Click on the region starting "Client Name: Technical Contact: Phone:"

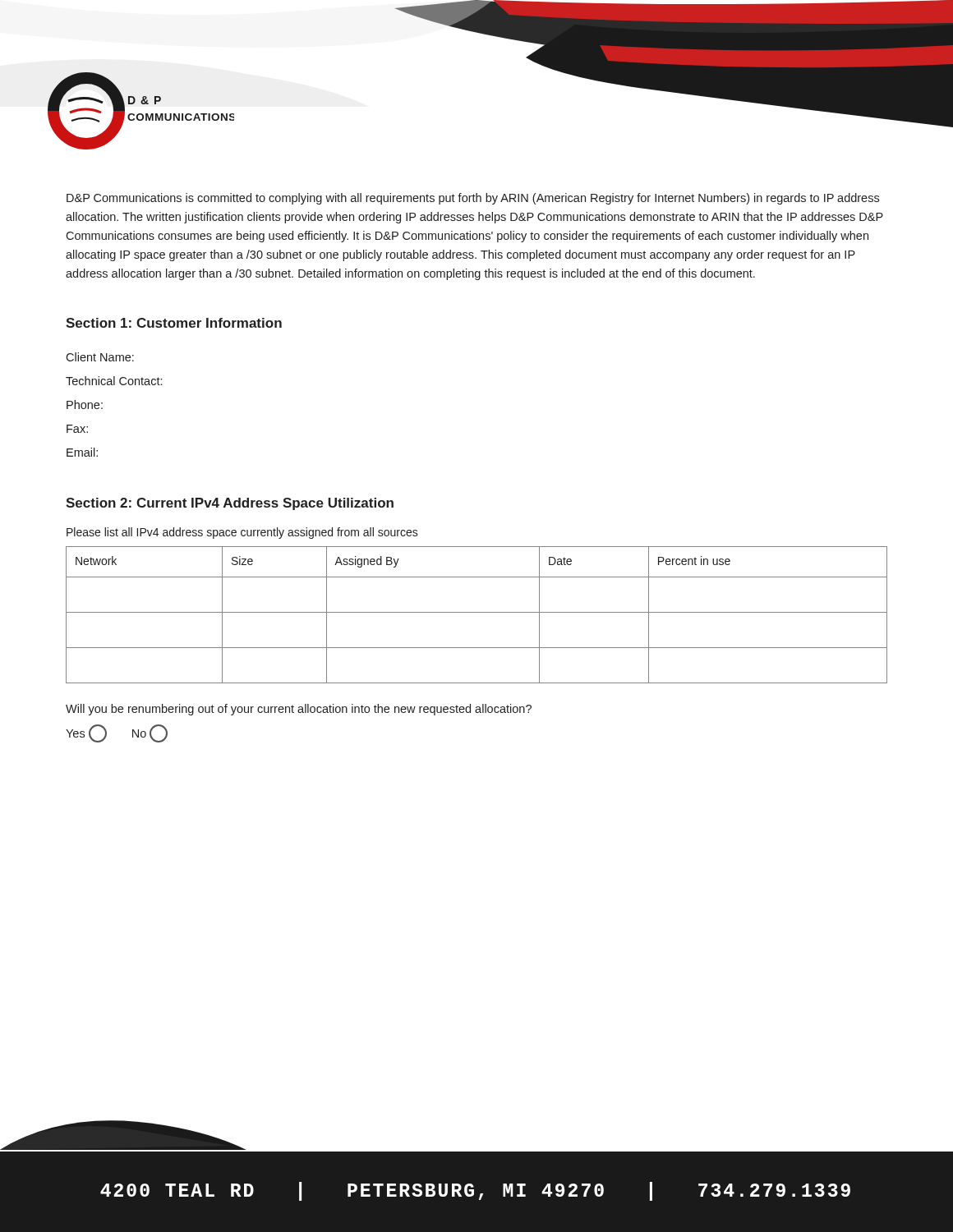coord(100,357)
